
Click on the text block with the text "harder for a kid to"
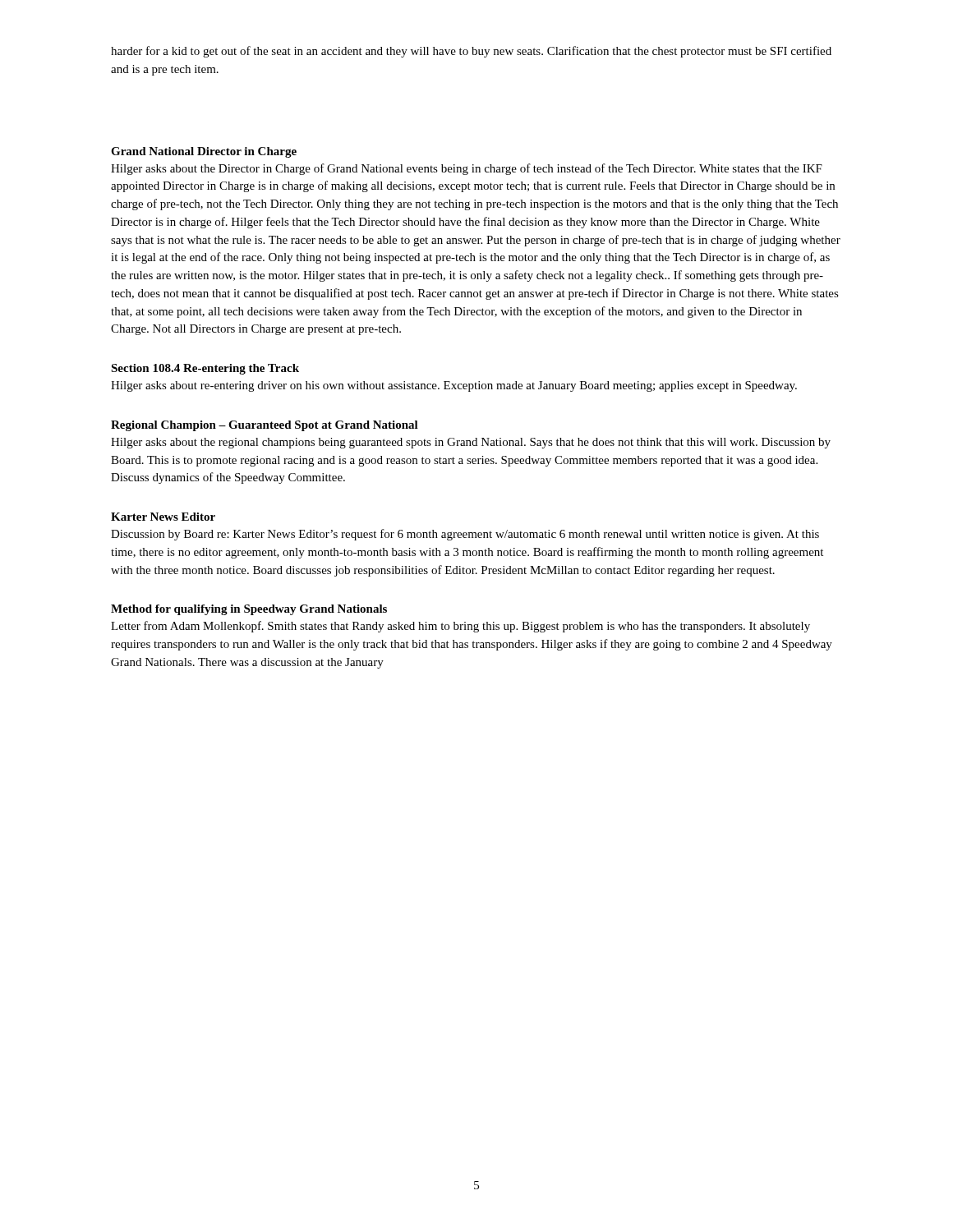point(471,60)
